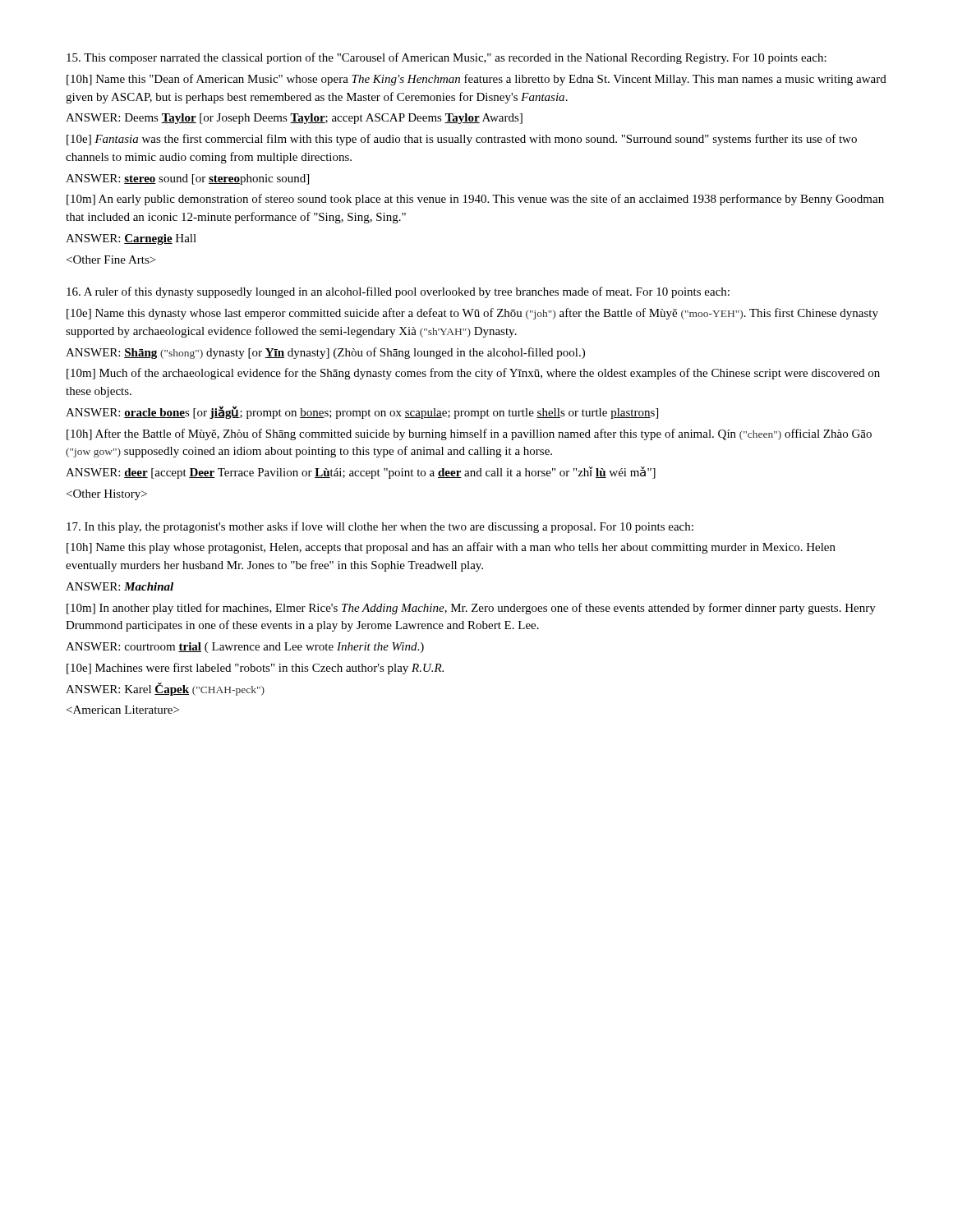Click on the passage starting "In this play,"
Image resolution: width=953 pixels, height=1232 pixels.
(x=476, y=619)
